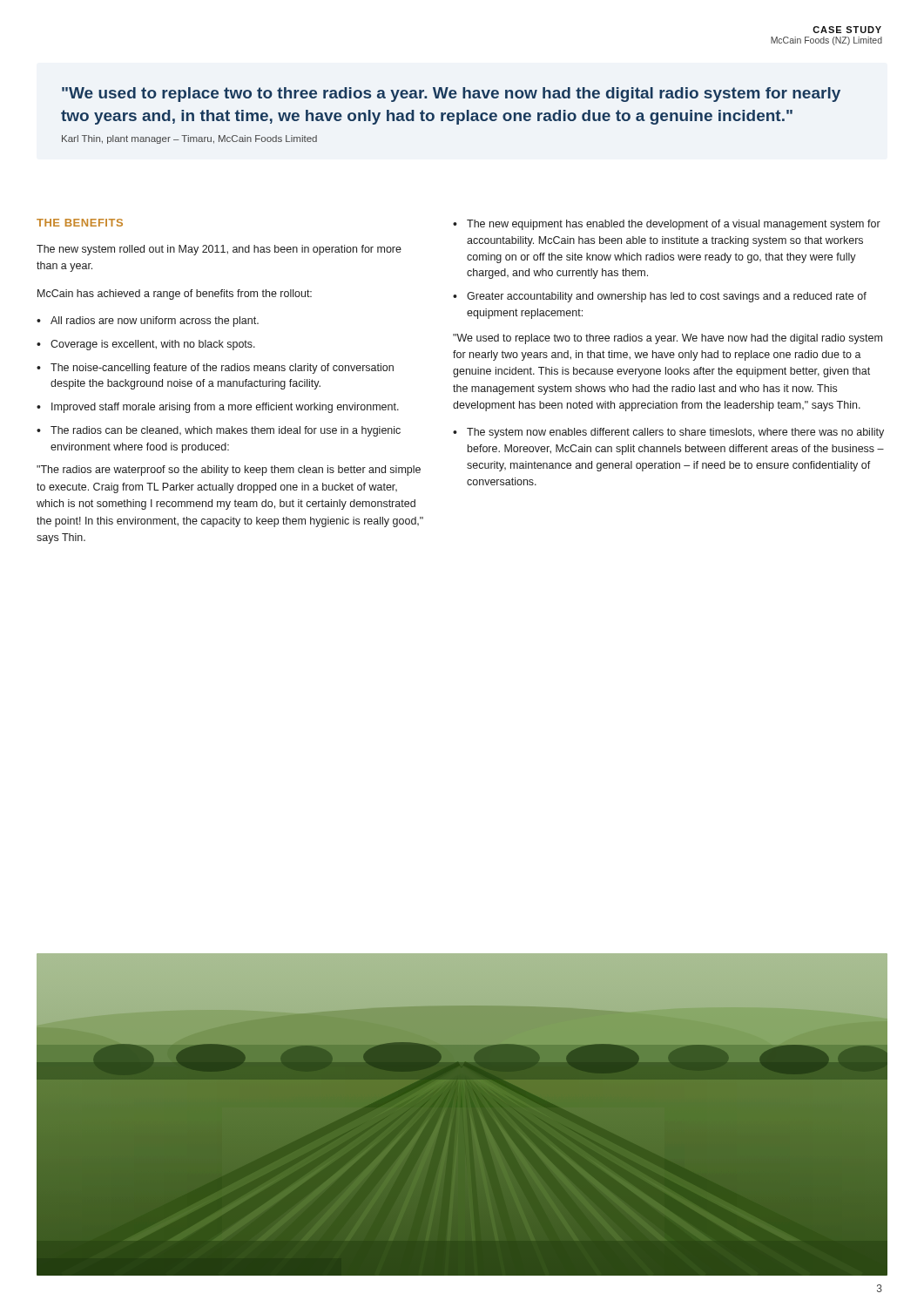Select the list item that reads "Improved staff morale"
This screenshot has height=1307, width=924.
click(x=225, y=407)
